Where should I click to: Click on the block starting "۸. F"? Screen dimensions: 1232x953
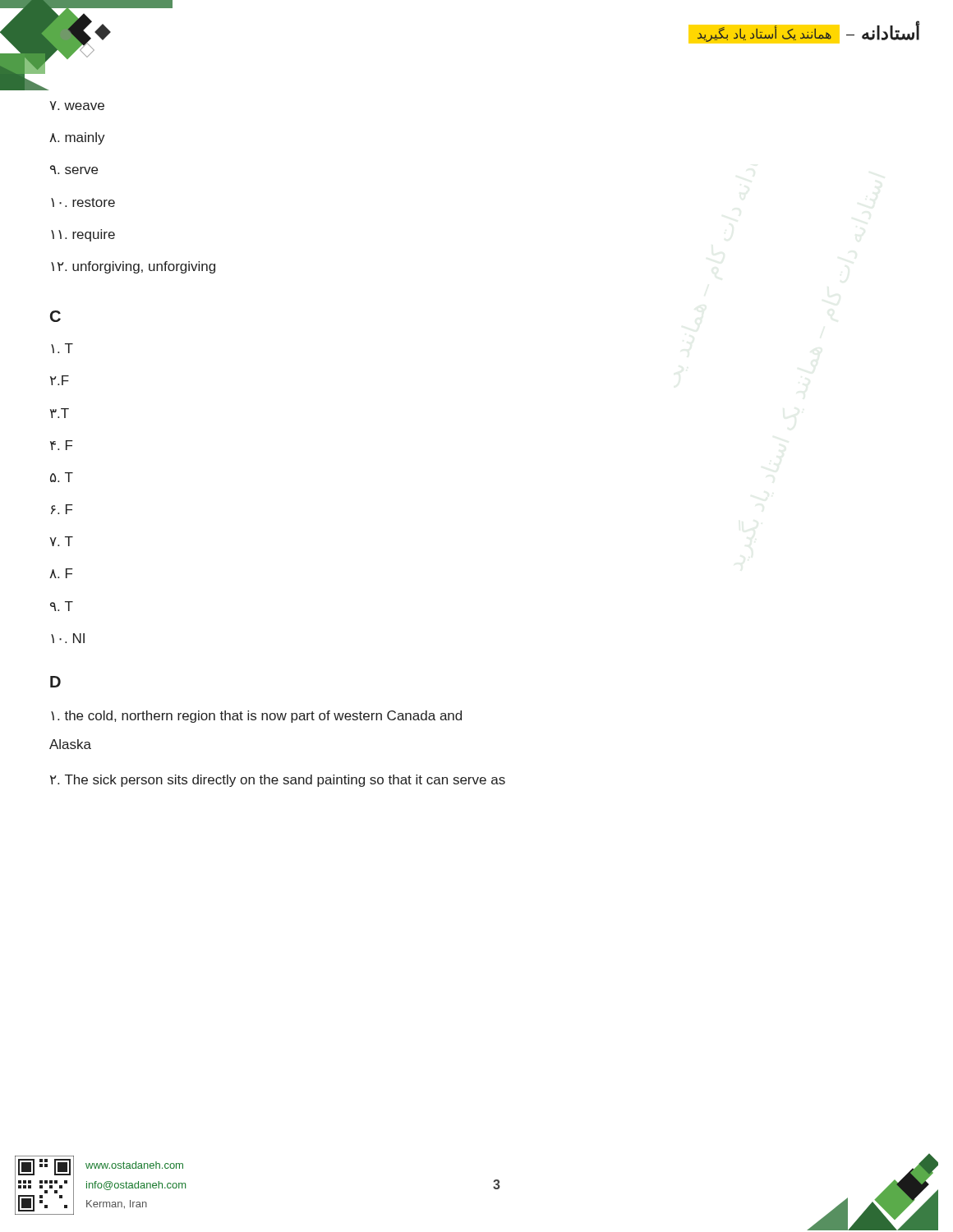pos(61,574)
